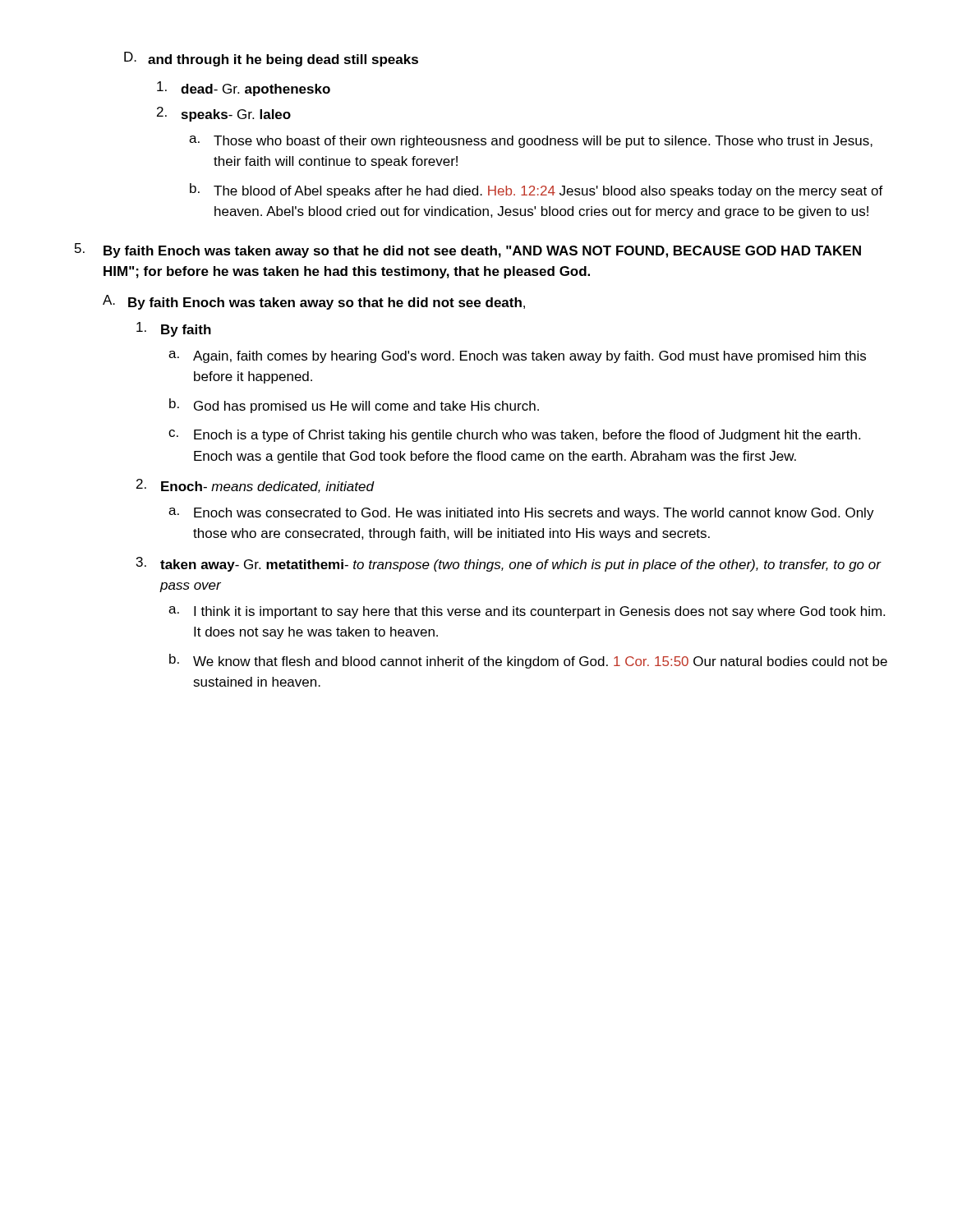Point to the block starting "dead- Gr. apothenesko"
This screenshot has height=1232, width=953.
point(244,89)
